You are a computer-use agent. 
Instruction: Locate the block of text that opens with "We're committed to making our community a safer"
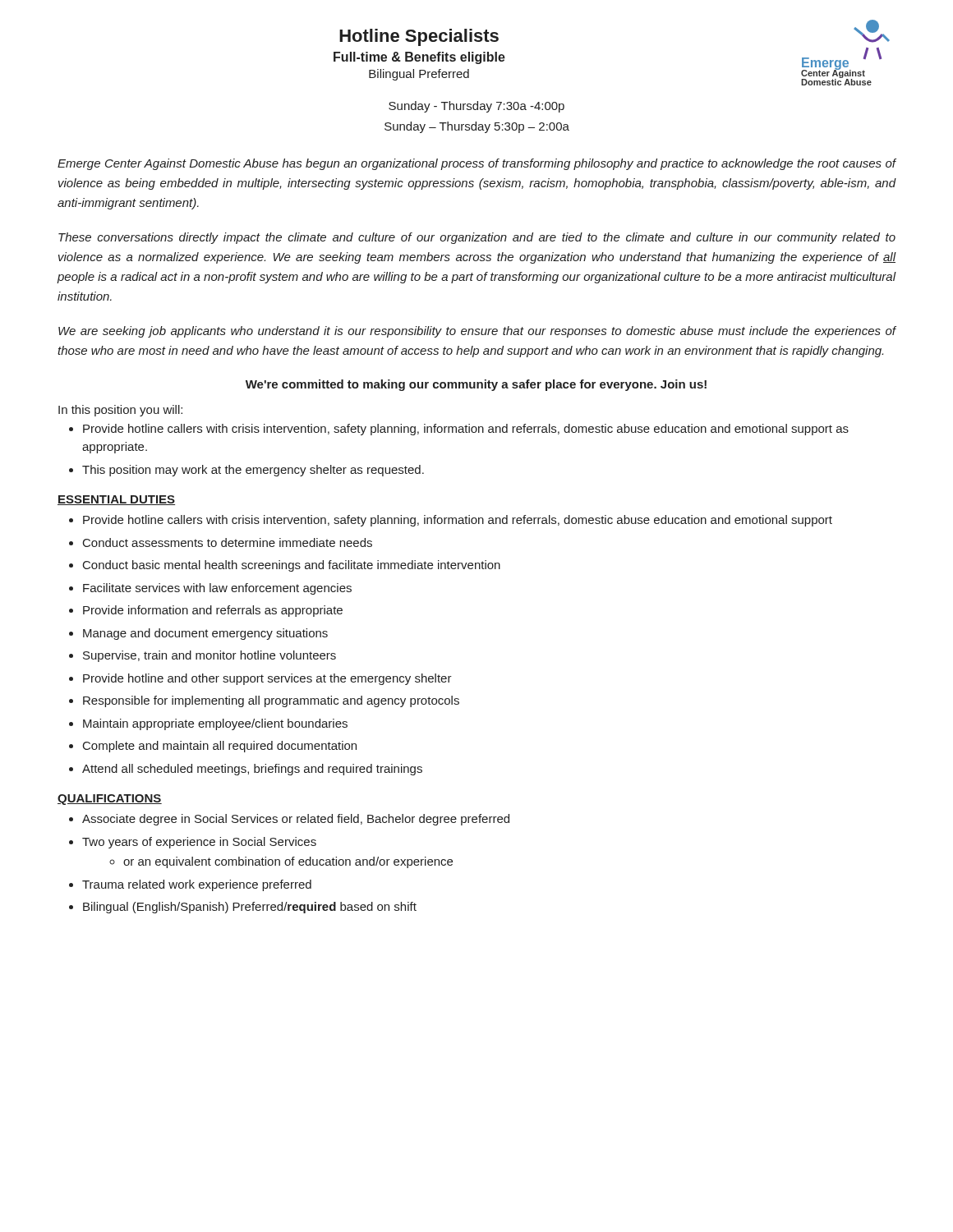coord(476,384)
